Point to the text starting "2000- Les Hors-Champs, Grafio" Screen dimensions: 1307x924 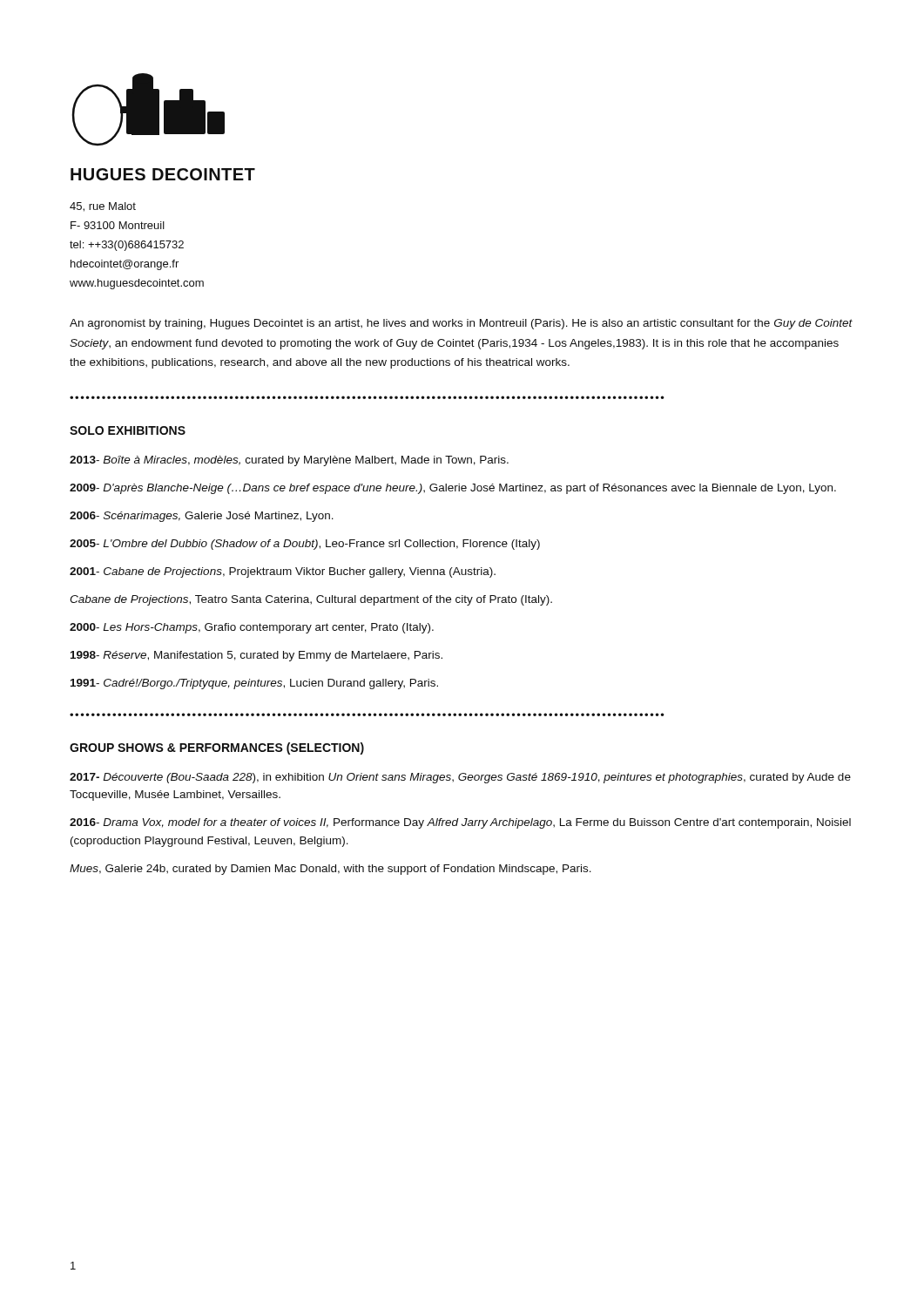tap(252, 627)
